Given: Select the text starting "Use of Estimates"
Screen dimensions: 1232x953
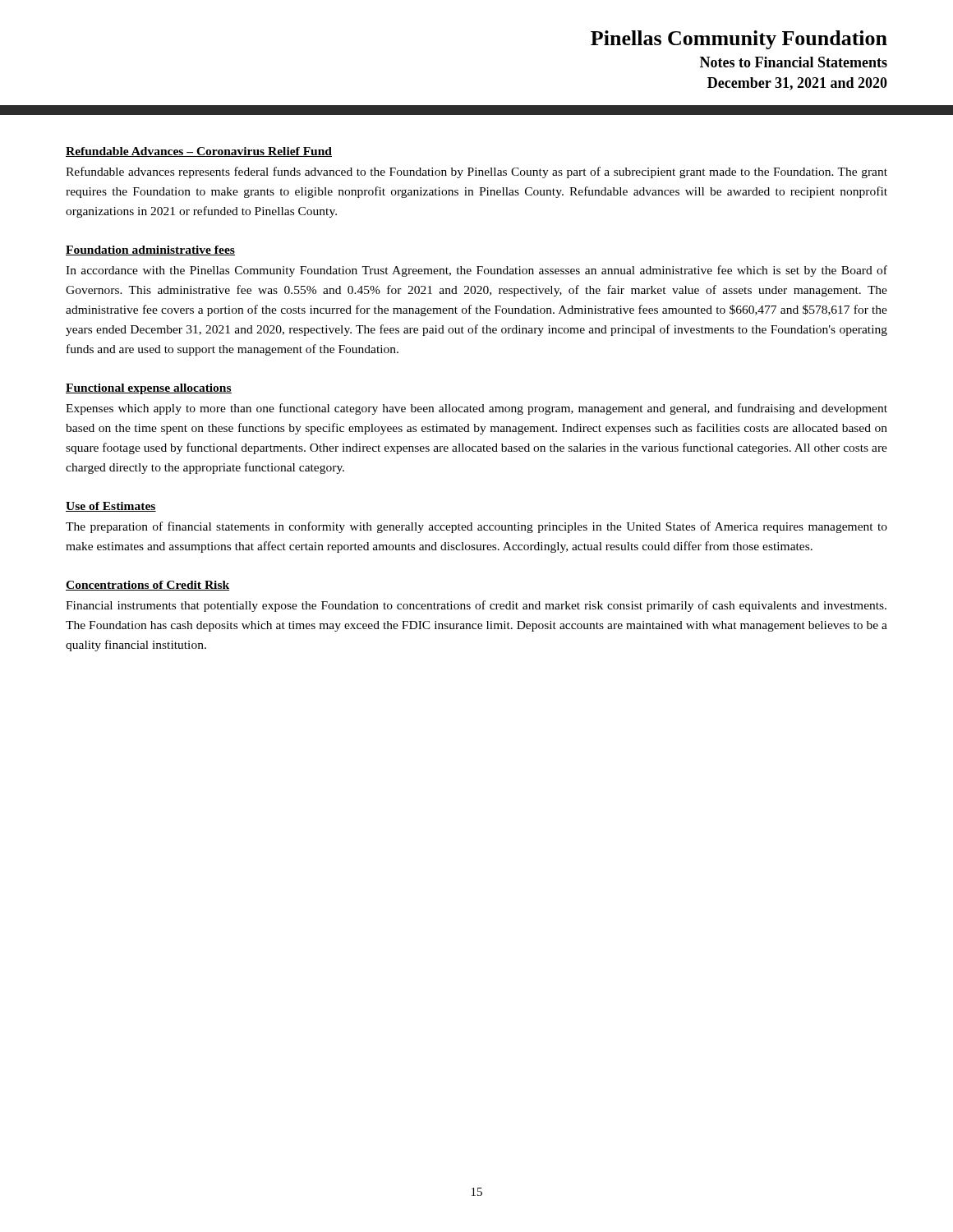Looking at the screenshot, I should [x=111, y=506].
